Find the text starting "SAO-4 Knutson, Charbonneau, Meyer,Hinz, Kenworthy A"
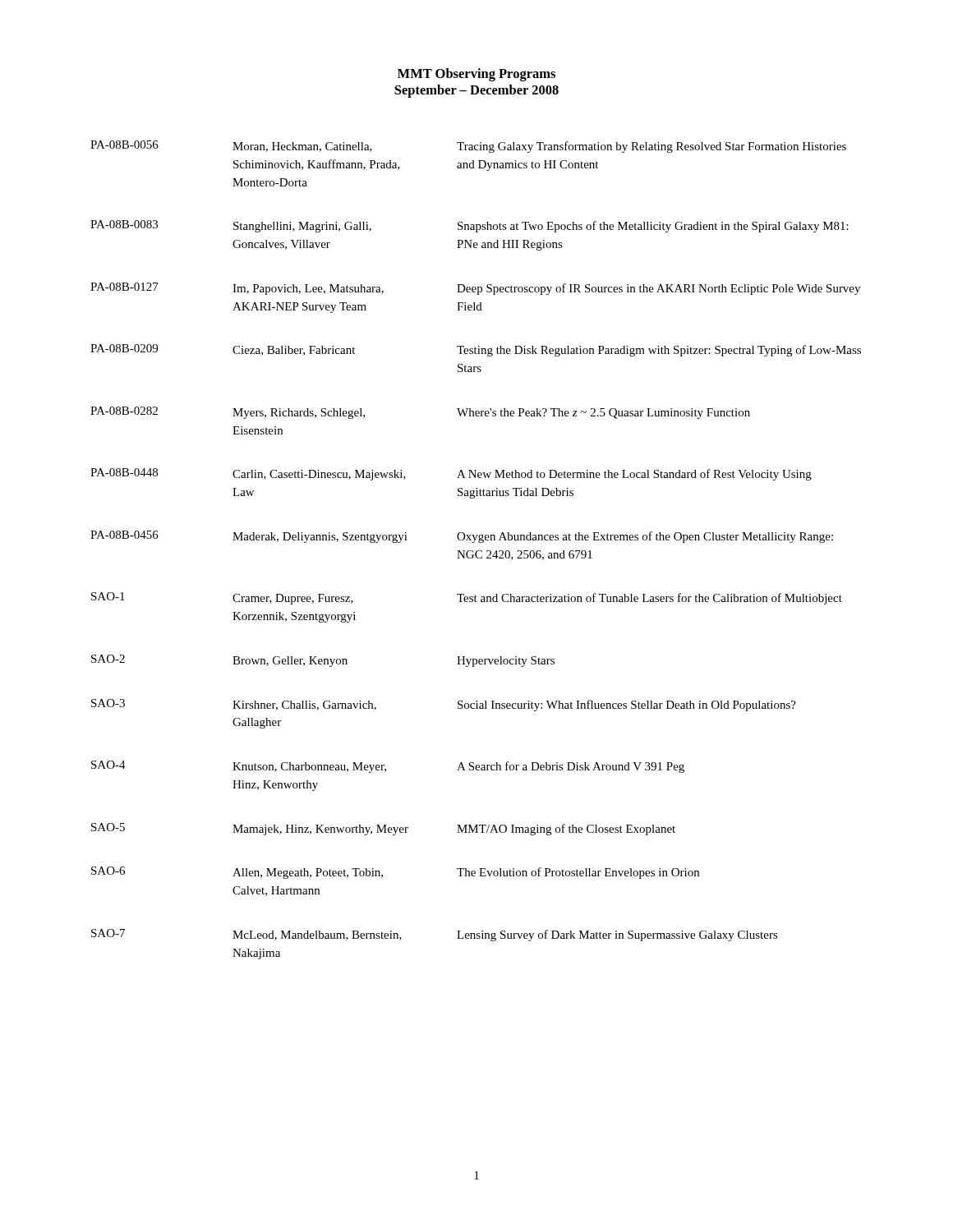The height and width of the screenshot is (1232, 953). tap(476, 776)
